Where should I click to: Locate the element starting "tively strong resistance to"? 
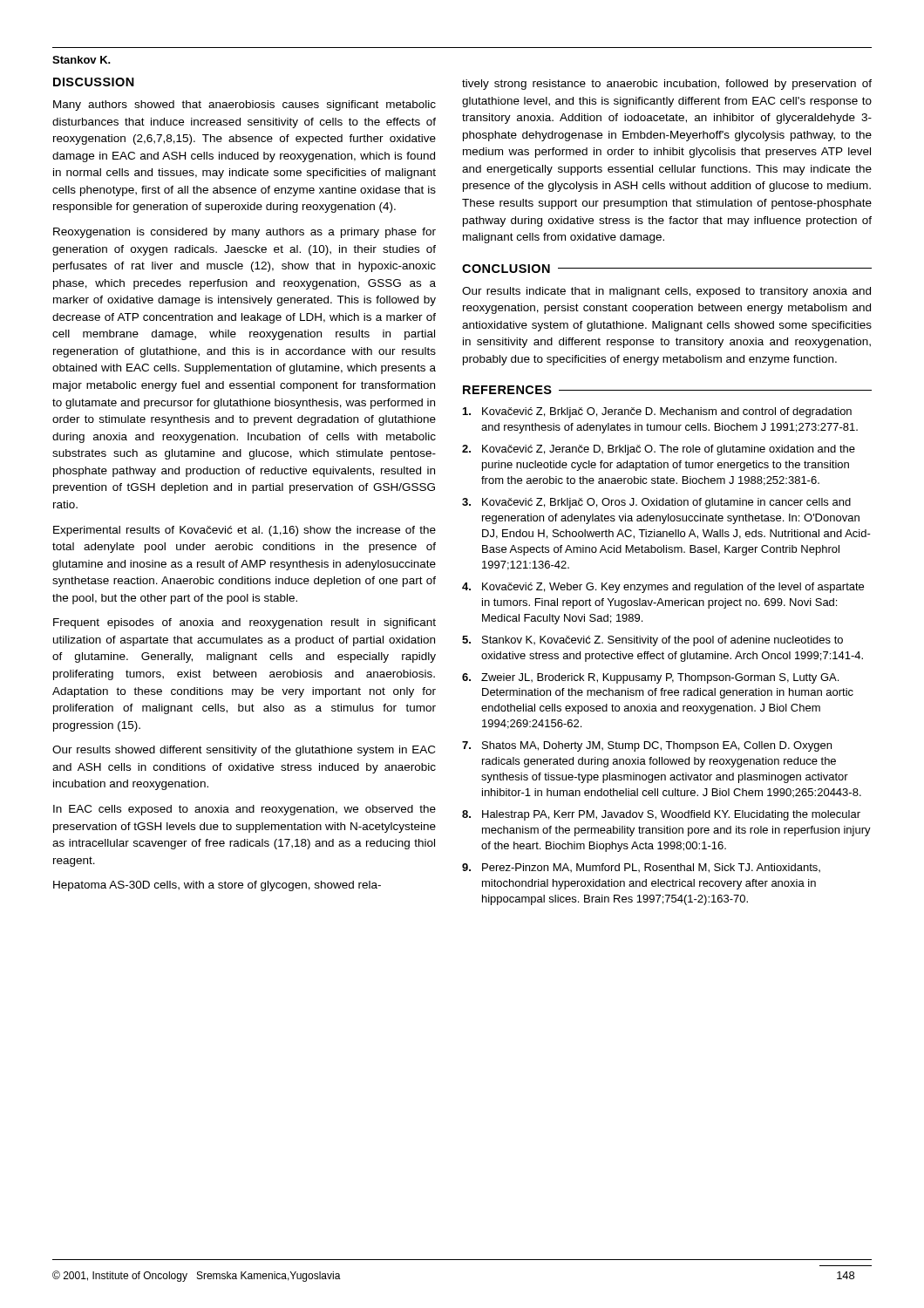point(667,160)
